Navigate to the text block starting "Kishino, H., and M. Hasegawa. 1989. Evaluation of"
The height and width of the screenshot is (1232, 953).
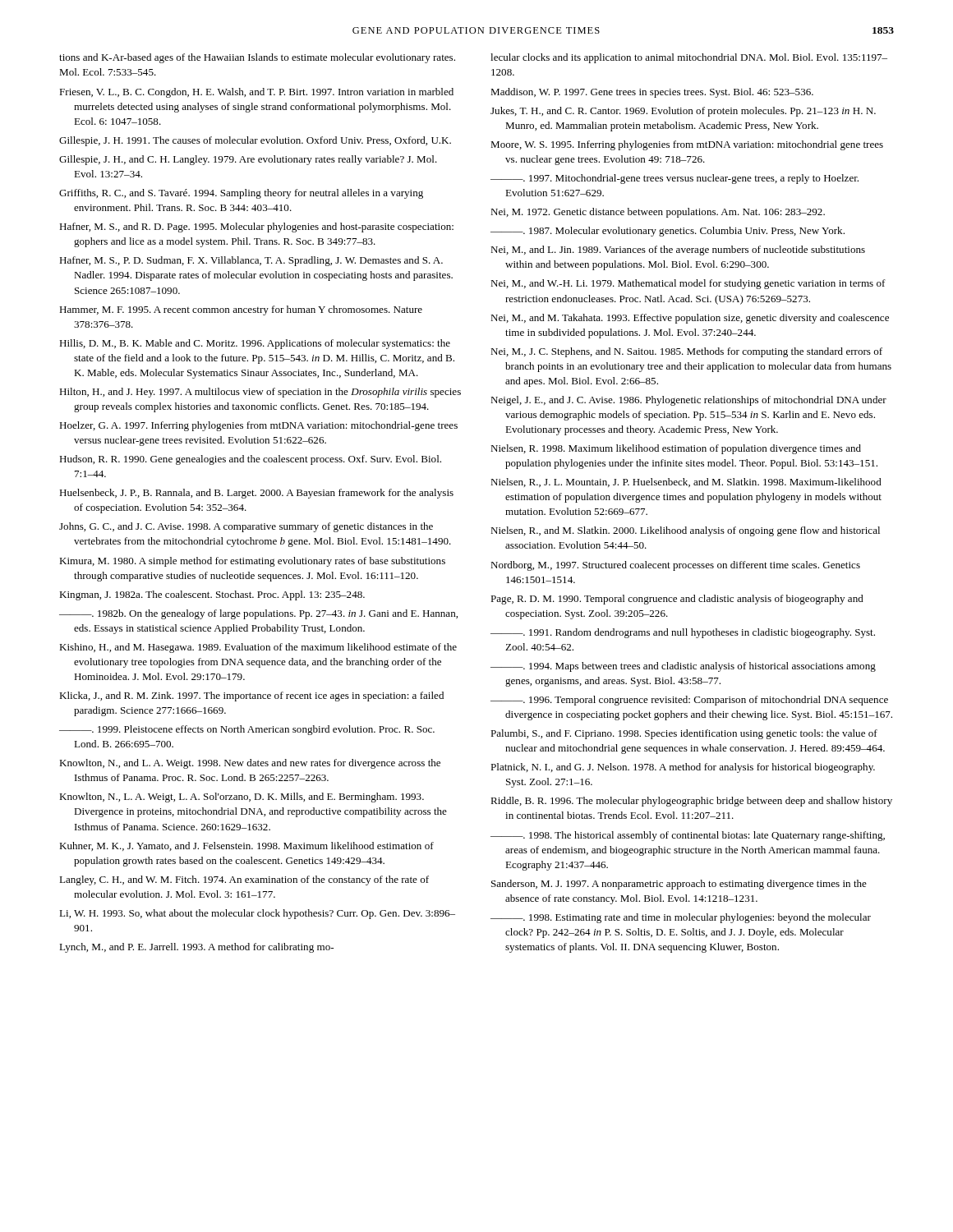[258, 662]
